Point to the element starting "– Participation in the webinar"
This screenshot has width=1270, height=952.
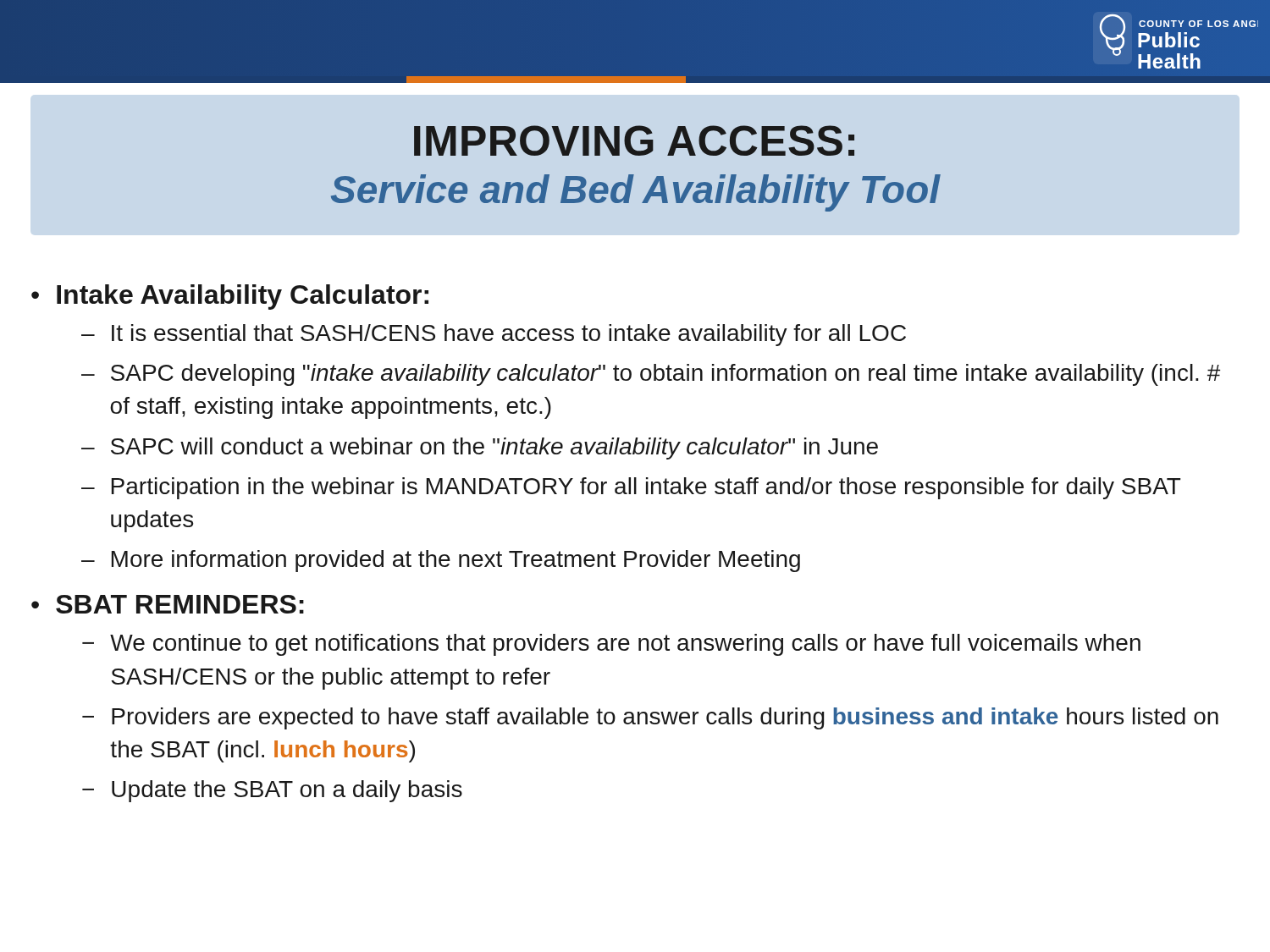[660, 503]
